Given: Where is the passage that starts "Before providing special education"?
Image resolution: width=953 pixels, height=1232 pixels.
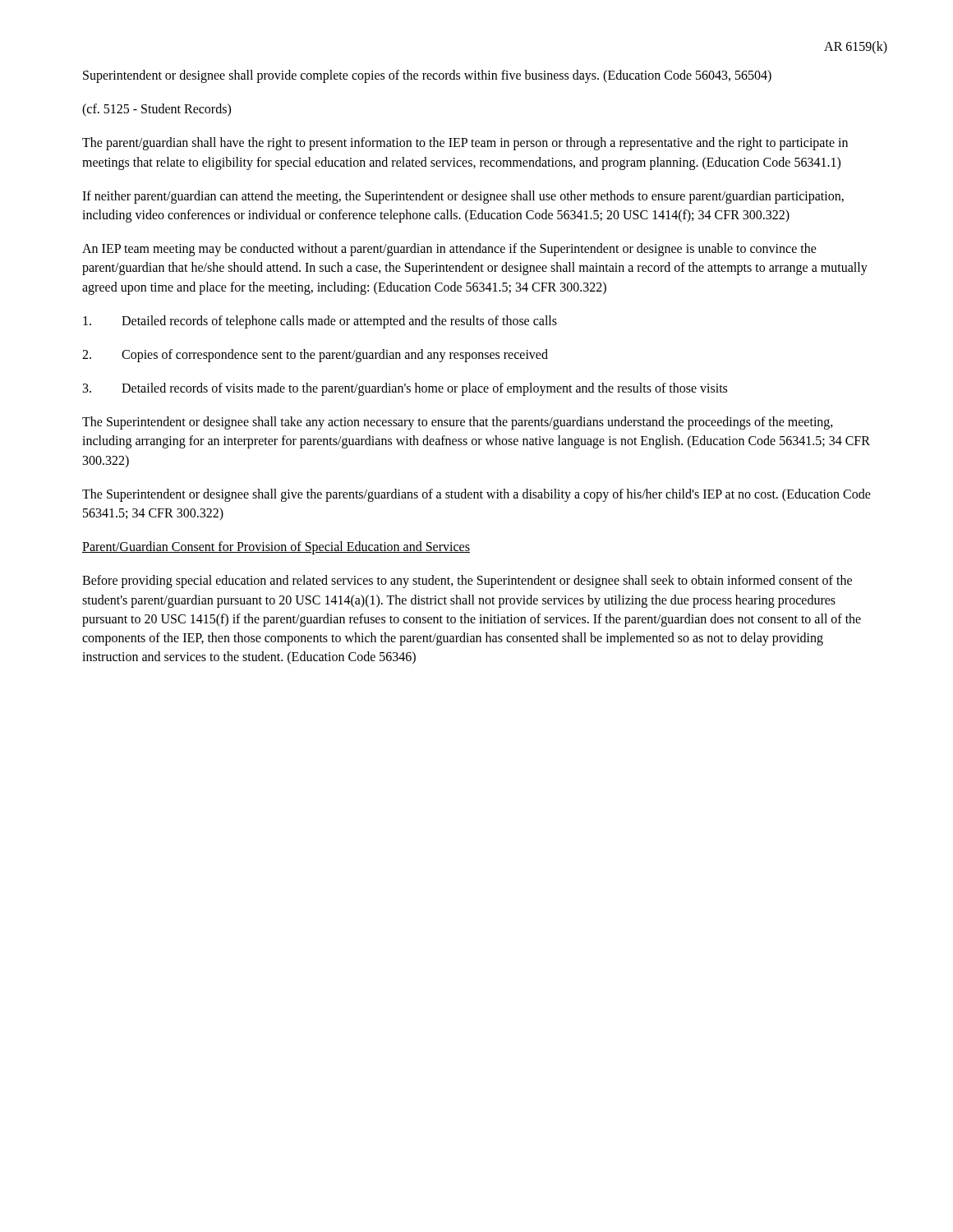Looking at the screenshot, I should [x=472, y=619].
